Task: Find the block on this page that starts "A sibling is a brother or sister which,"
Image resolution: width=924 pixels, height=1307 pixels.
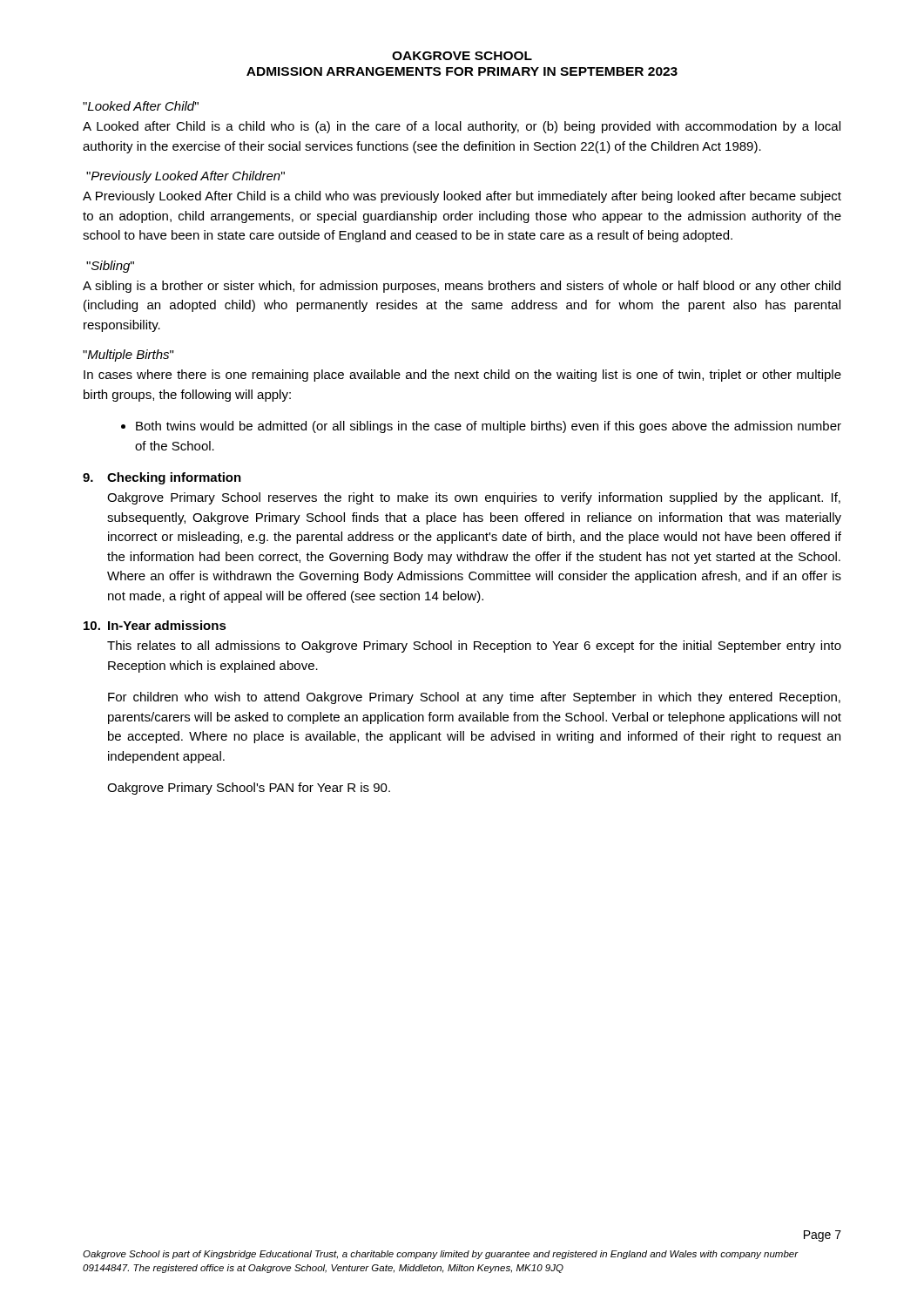Action: [x=462, y=305]
